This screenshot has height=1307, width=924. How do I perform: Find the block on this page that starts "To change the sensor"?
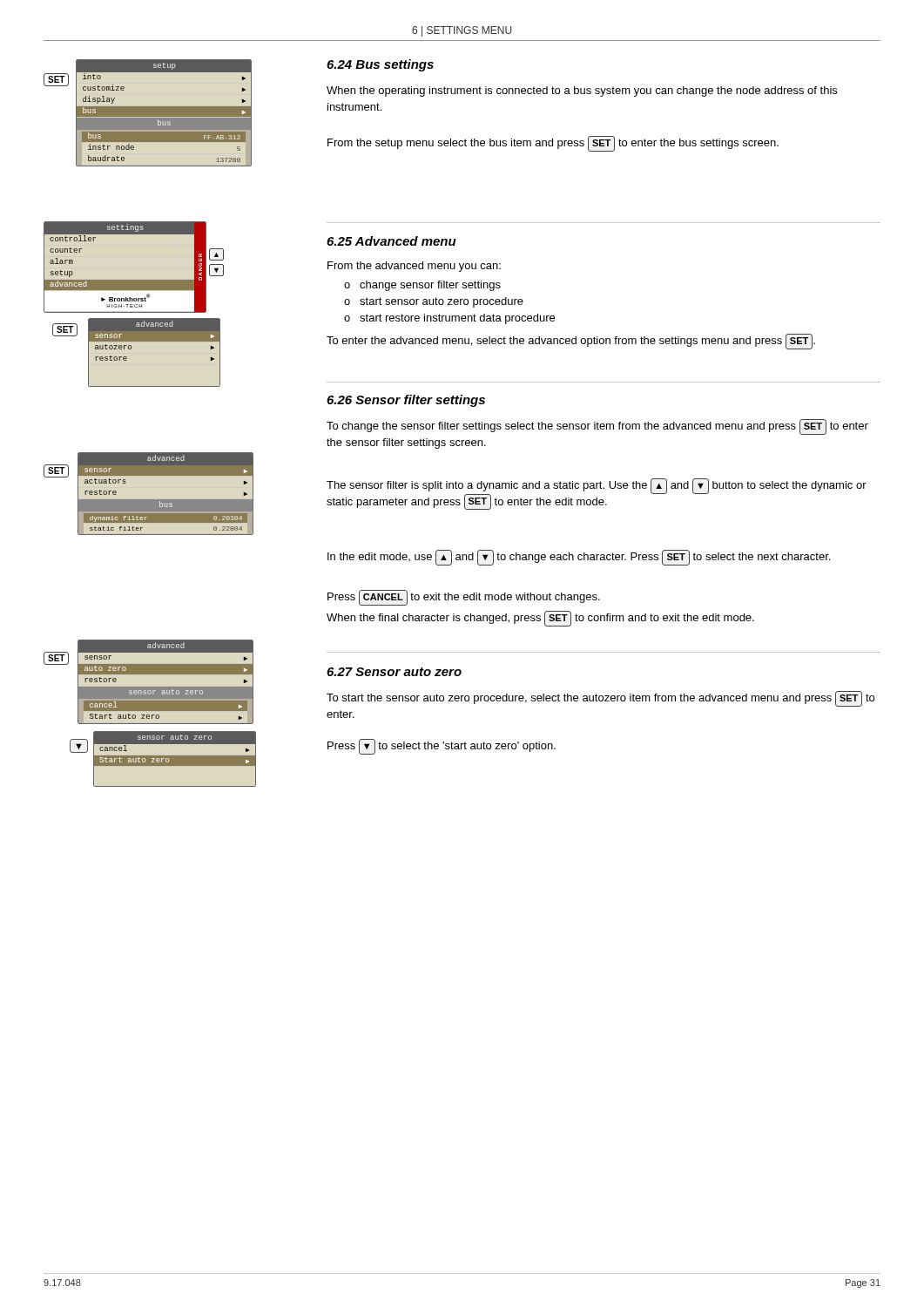coord(597,434)
